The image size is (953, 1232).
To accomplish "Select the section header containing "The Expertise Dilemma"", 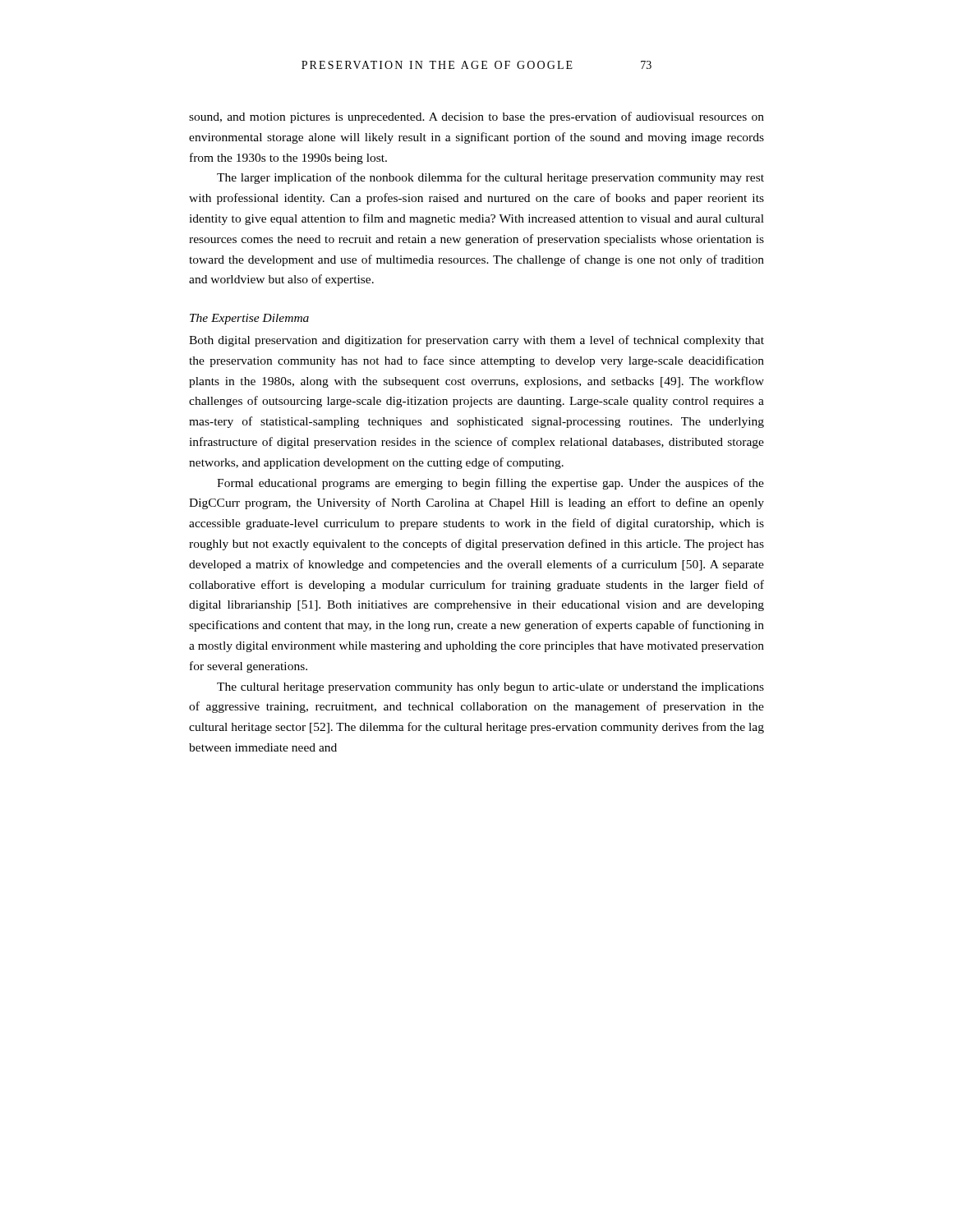I will point(249,318).
